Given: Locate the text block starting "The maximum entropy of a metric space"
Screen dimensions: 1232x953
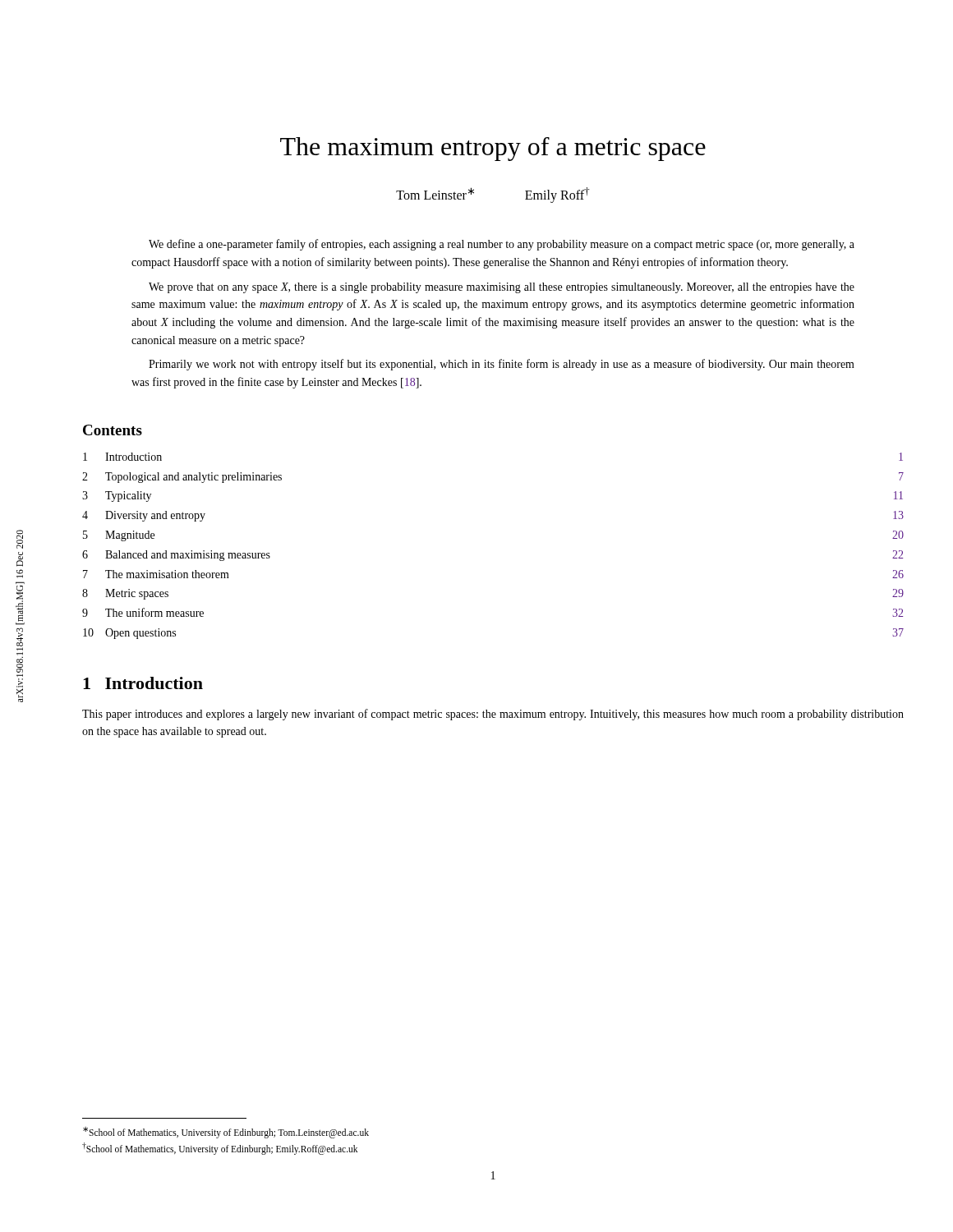Looking at the screenshot, I should (x=493, y=147).
